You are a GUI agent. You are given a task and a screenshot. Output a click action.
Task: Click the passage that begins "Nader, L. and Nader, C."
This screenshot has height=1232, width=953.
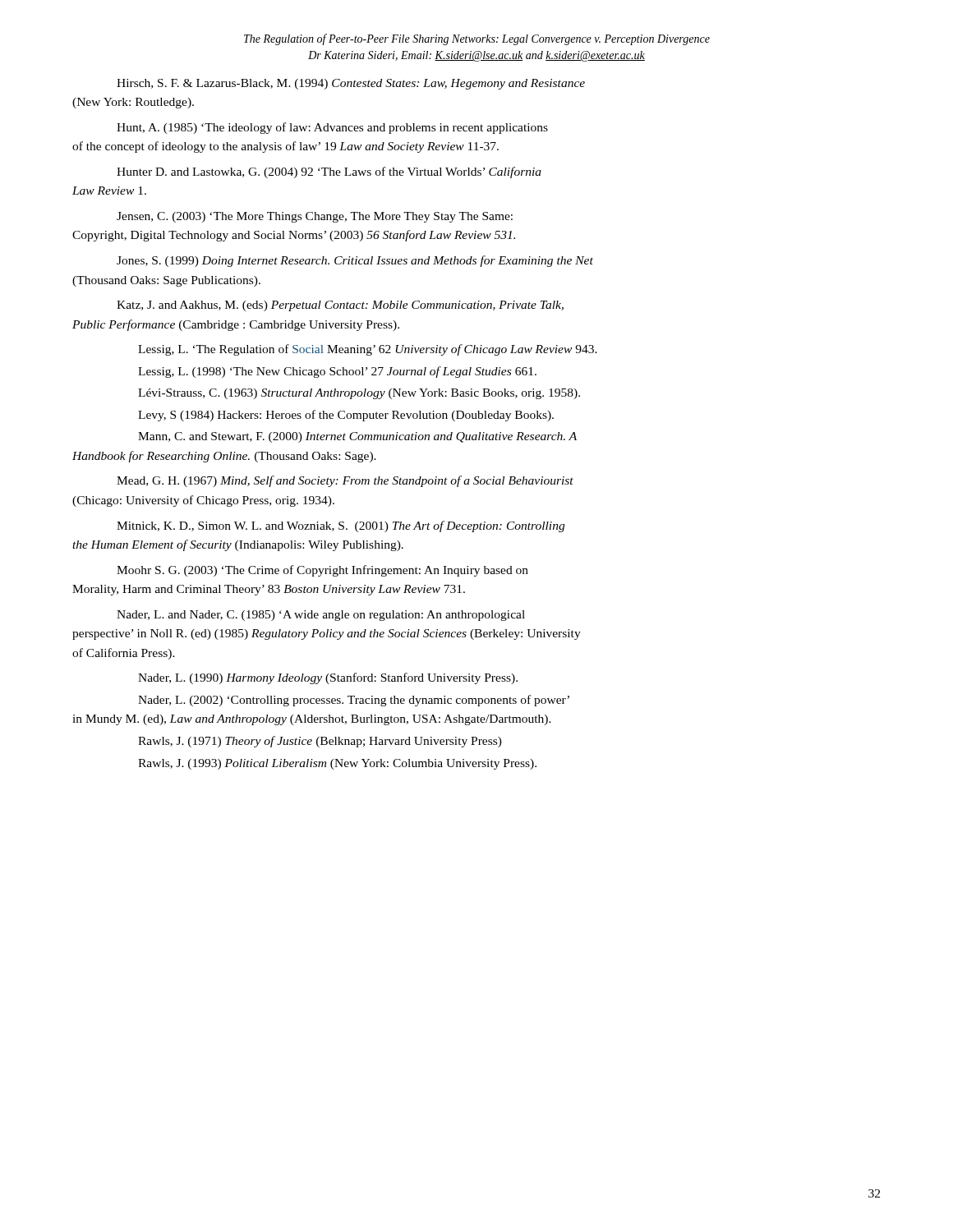476,614
